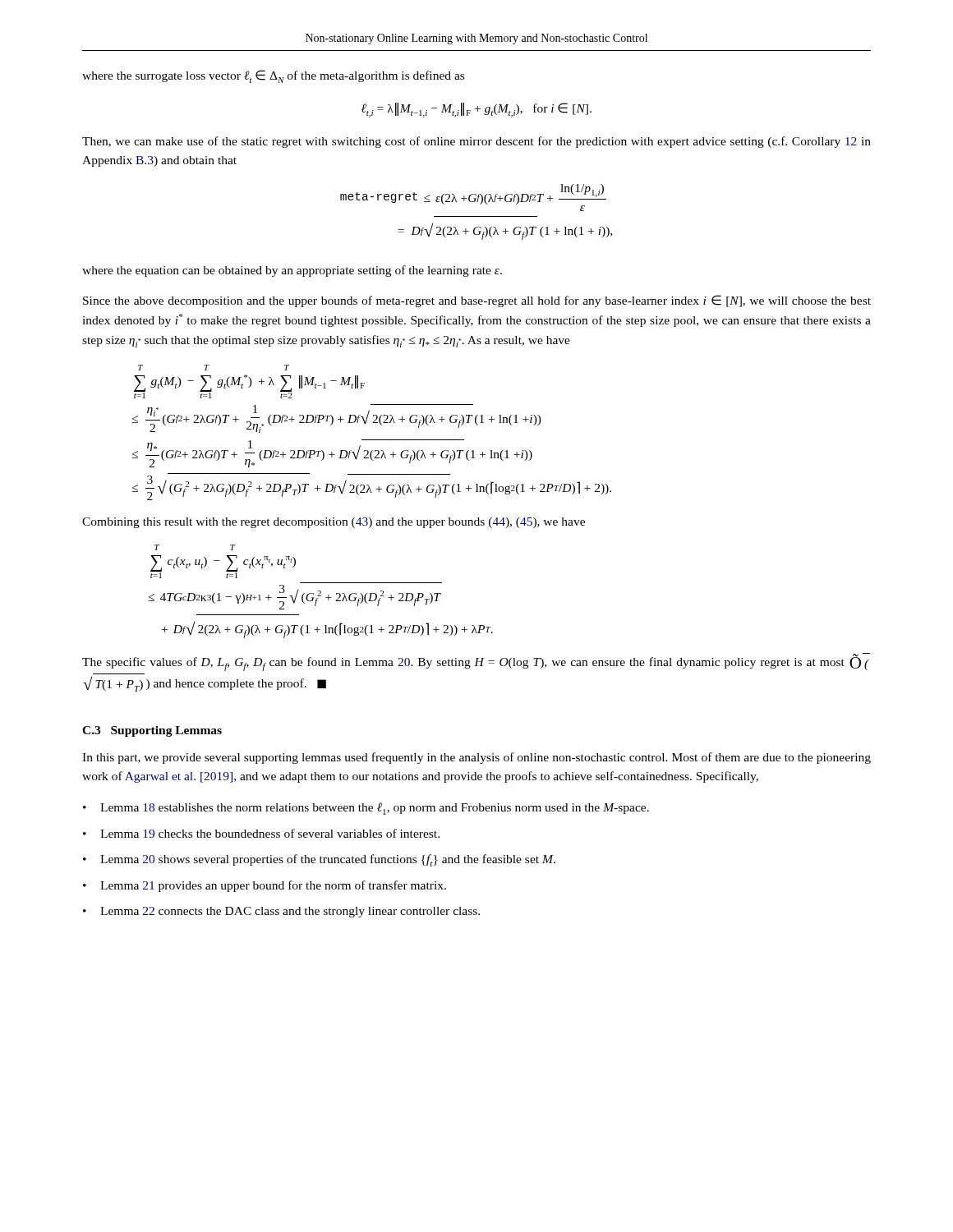Point to the block beginning "• Lemma 20 shows several properties"
This screenshot has width=953, height=1232.
(x=319, y=860)
